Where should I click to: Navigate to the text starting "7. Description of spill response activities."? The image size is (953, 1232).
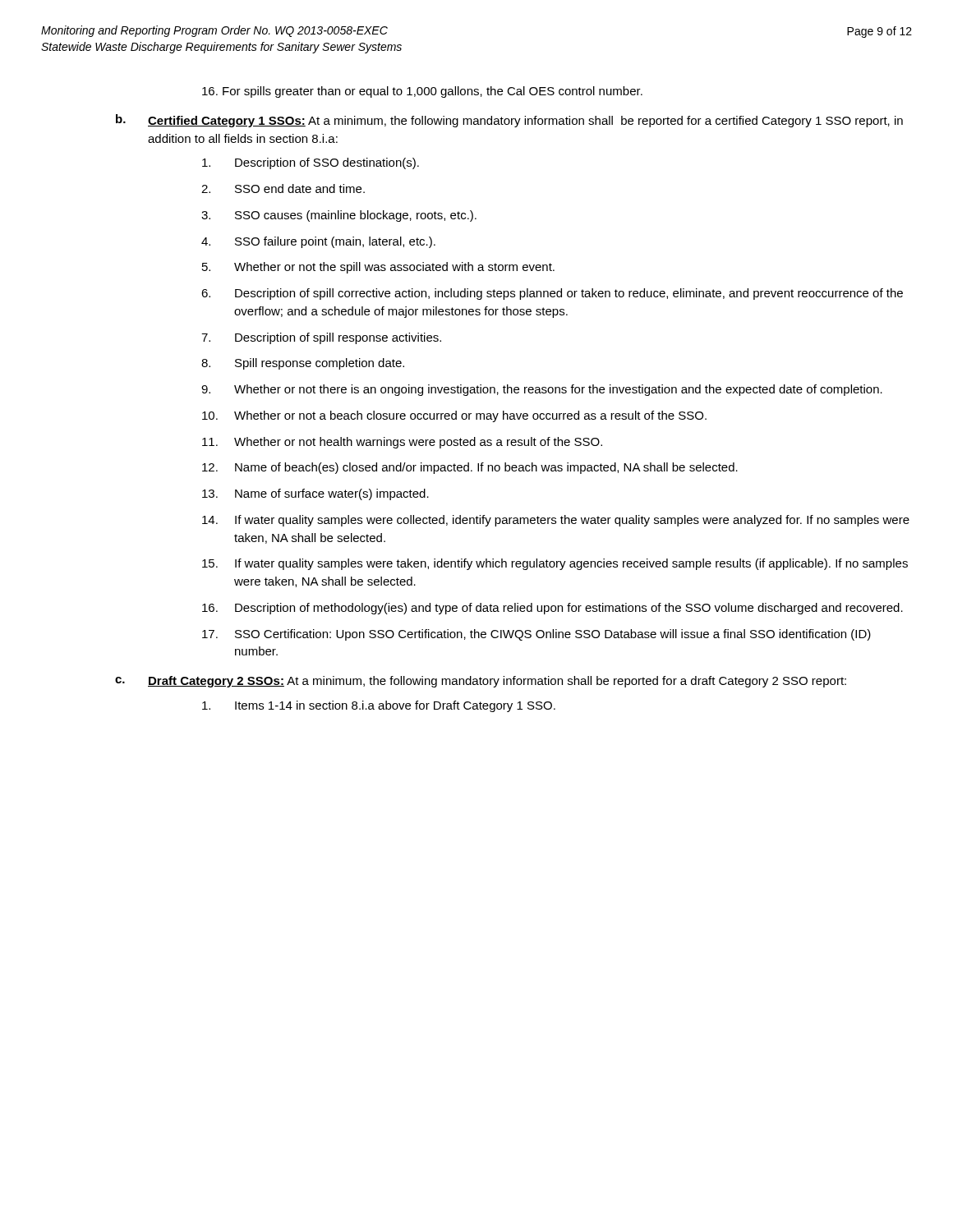(321, 338)
